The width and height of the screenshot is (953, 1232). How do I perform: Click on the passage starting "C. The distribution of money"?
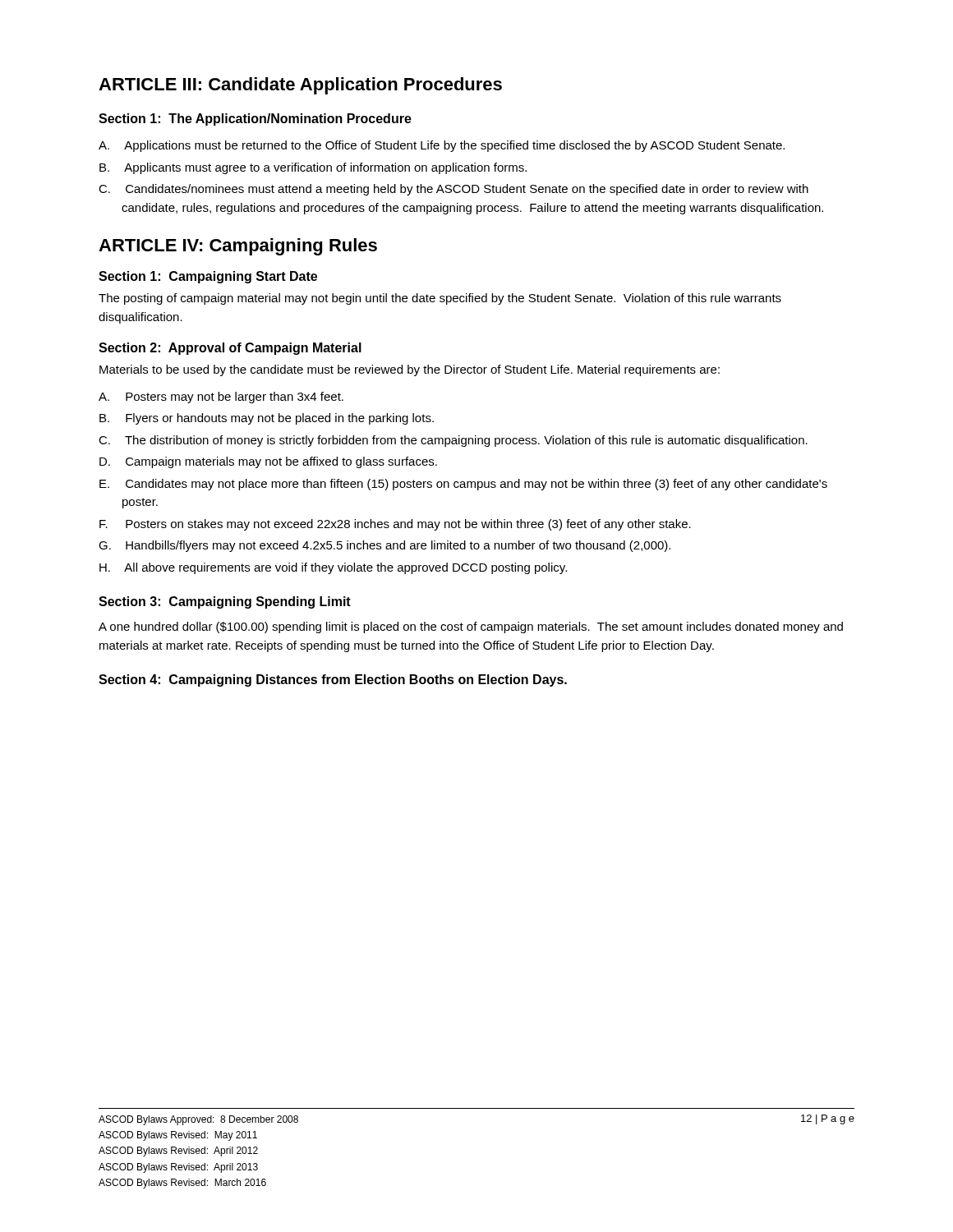pos(476,440)
